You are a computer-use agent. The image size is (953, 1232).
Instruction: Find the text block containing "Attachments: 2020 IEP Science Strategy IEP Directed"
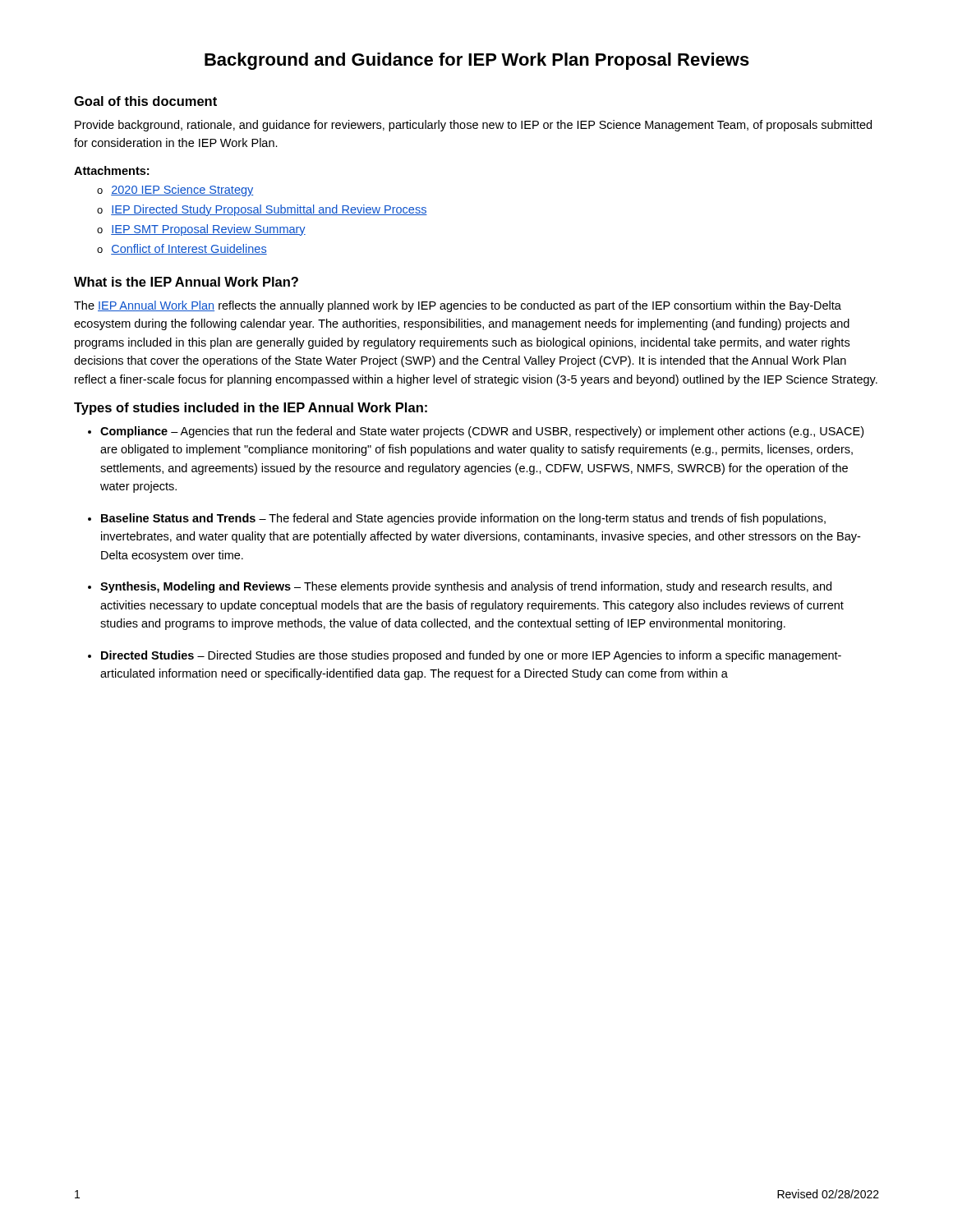coord(111,170)
